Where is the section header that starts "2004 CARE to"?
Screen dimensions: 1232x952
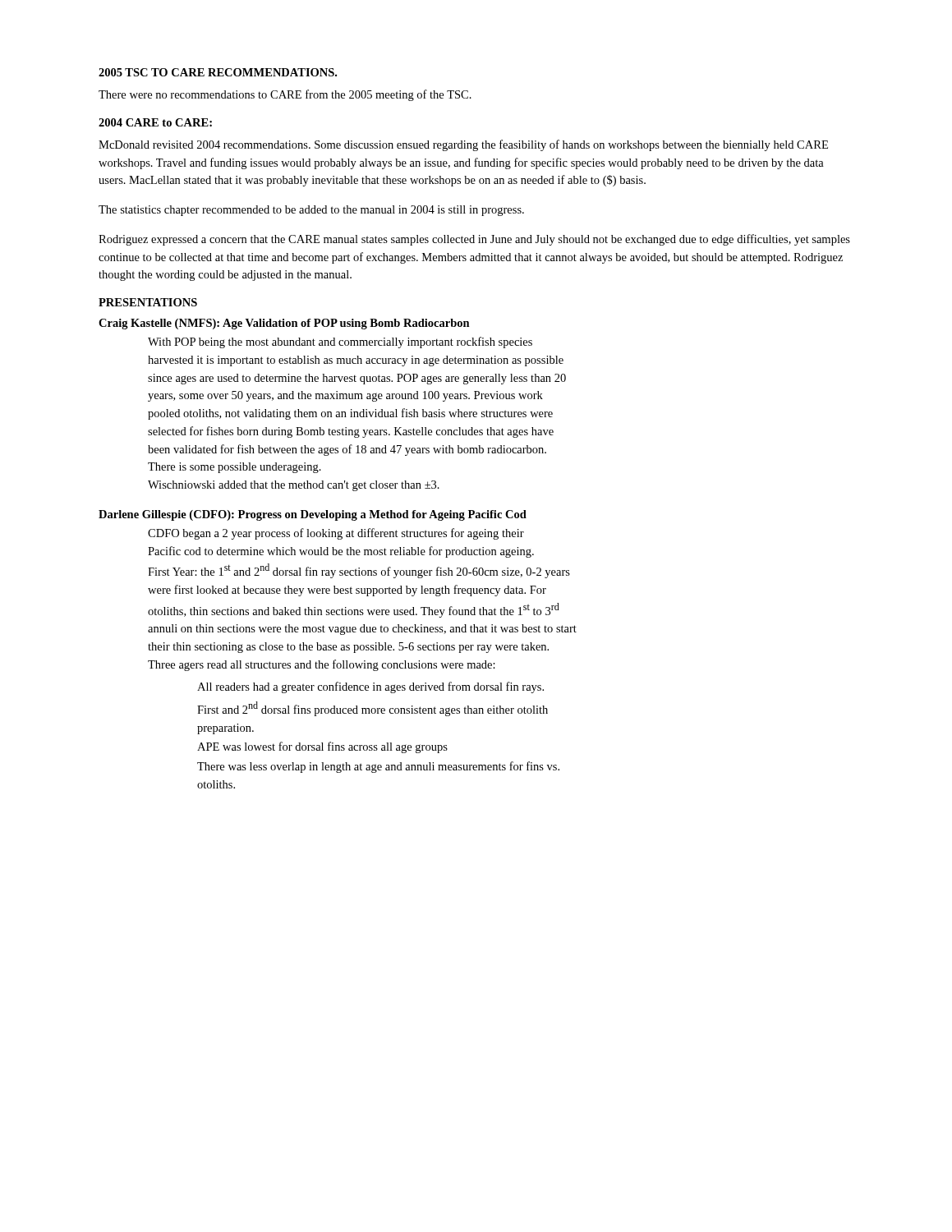[156, 122]
